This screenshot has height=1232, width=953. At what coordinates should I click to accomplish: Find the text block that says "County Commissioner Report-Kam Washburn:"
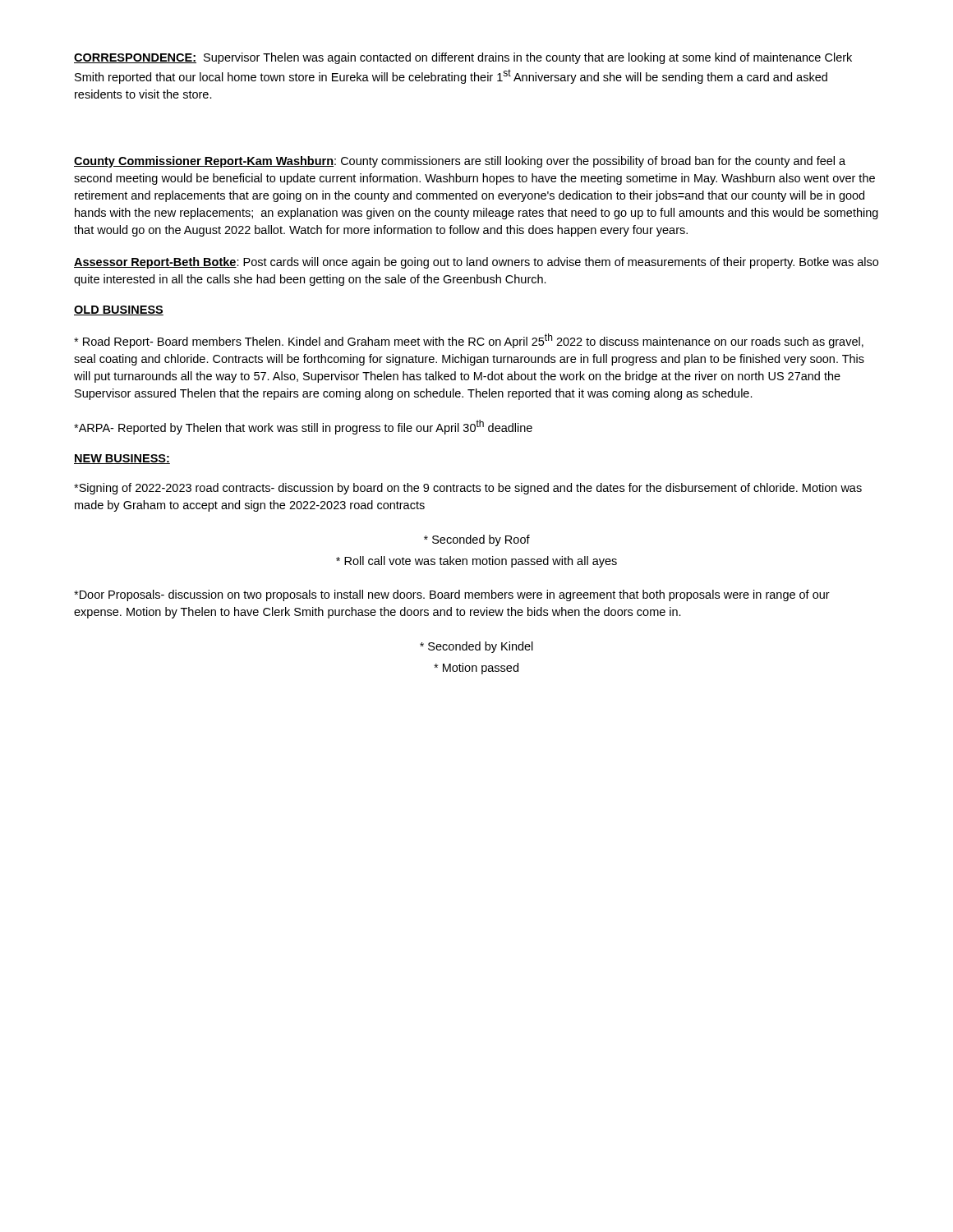tap(476, 195)
